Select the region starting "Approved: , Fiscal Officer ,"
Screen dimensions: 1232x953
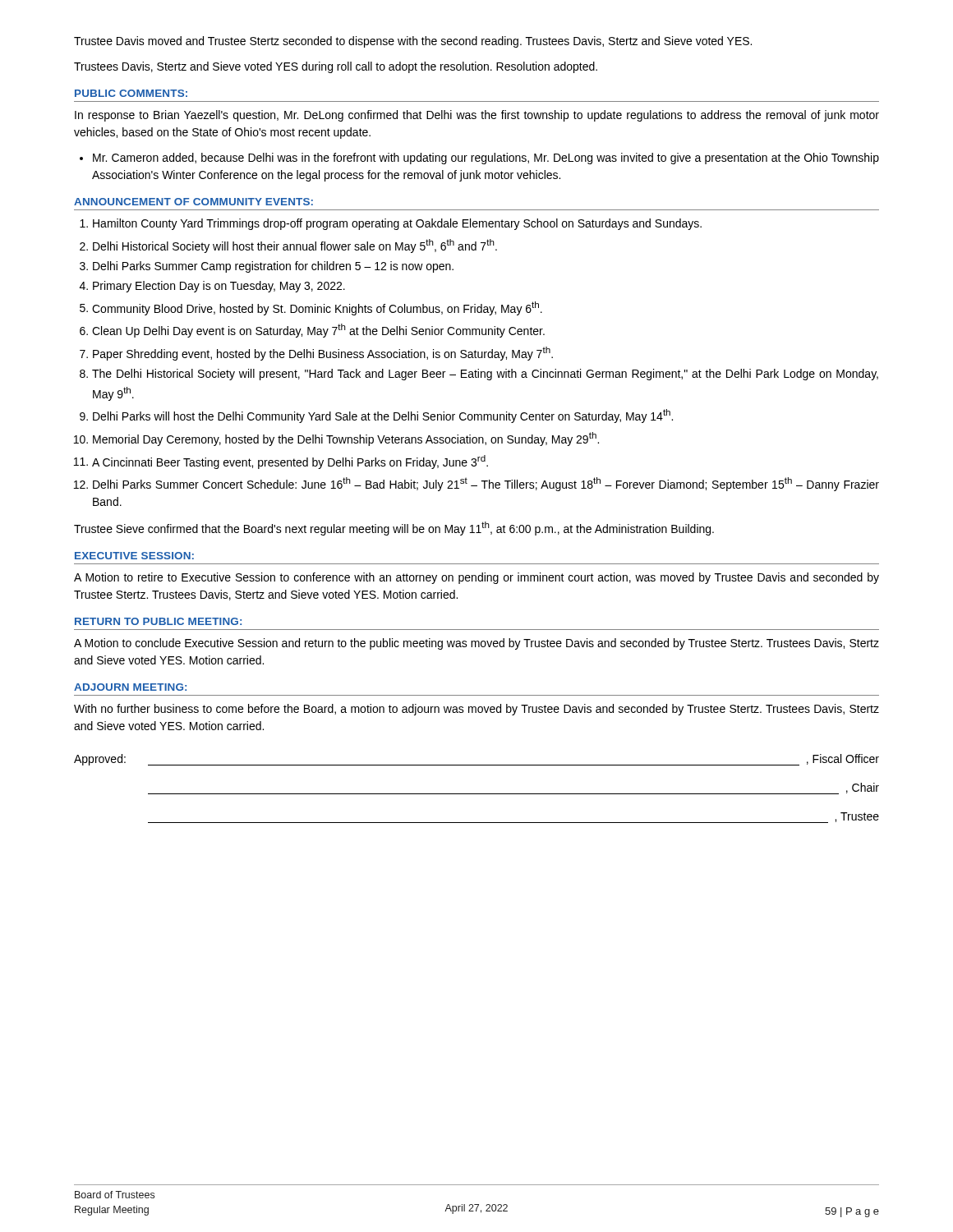(x=476, y=787)
